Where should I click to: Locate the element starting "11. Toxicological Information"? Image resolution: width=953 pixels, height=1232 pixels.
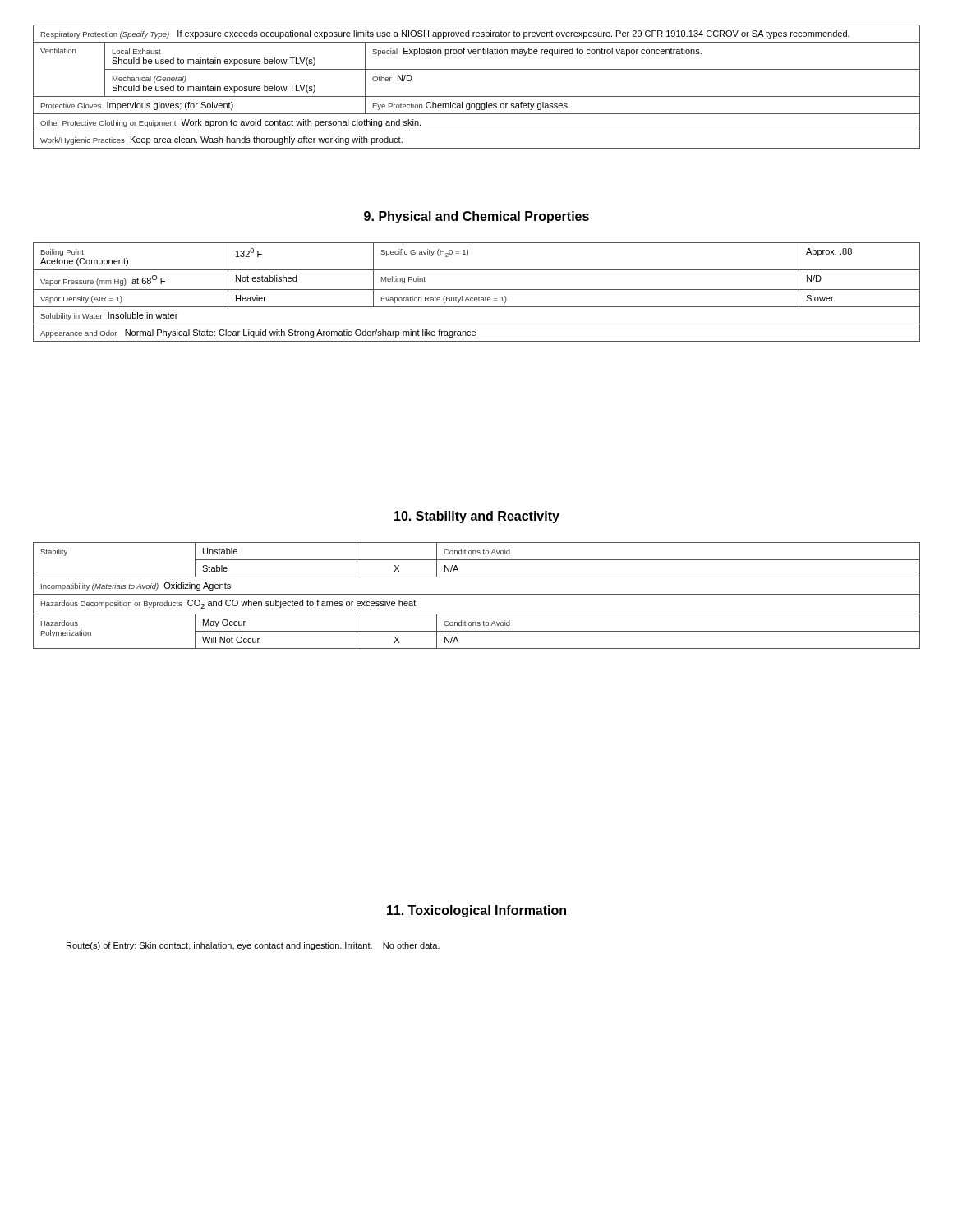(x=476, y=910)
